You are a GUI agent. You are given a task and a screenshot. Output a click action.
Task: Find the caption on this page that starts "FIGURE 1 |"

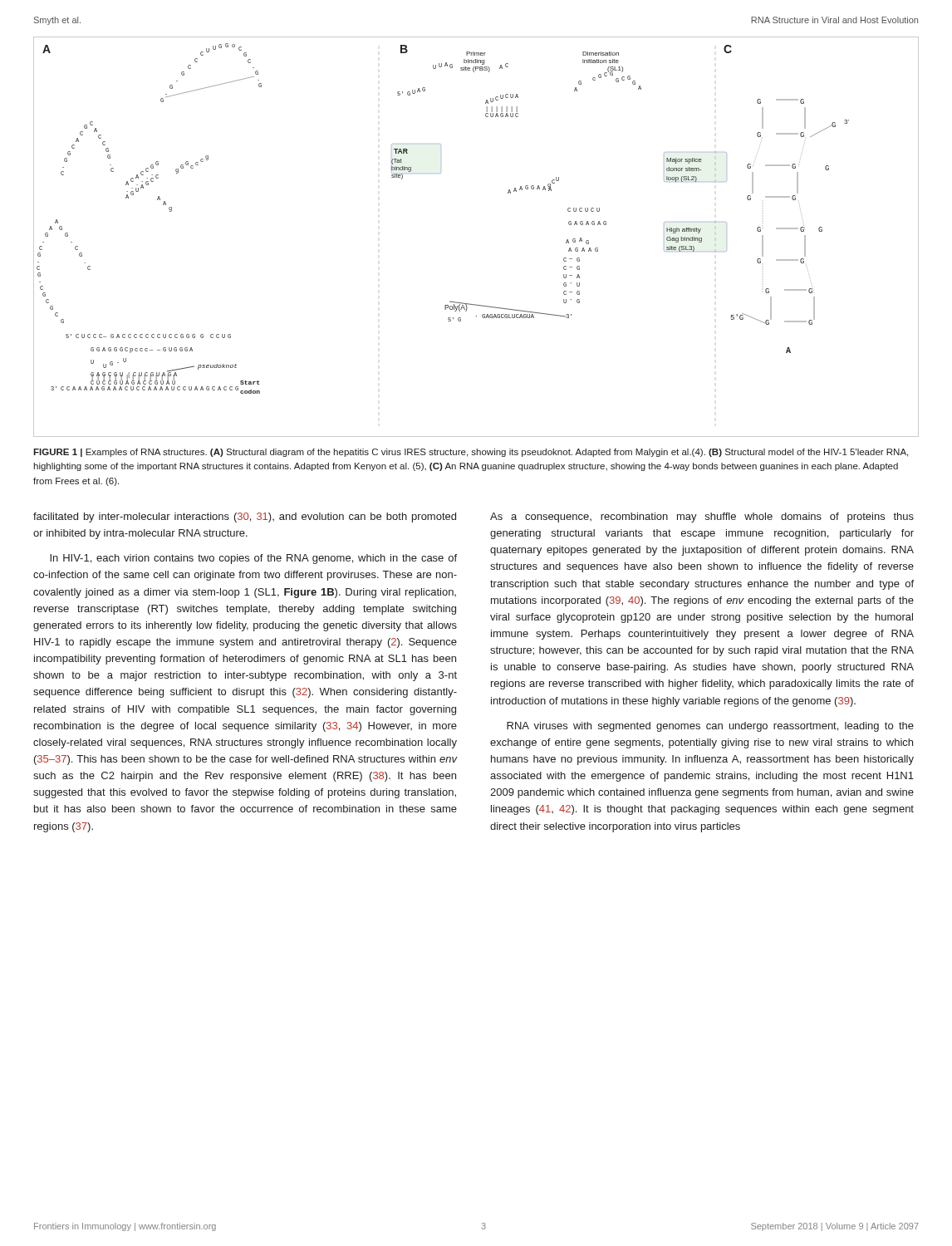click(x=471, y=466)
